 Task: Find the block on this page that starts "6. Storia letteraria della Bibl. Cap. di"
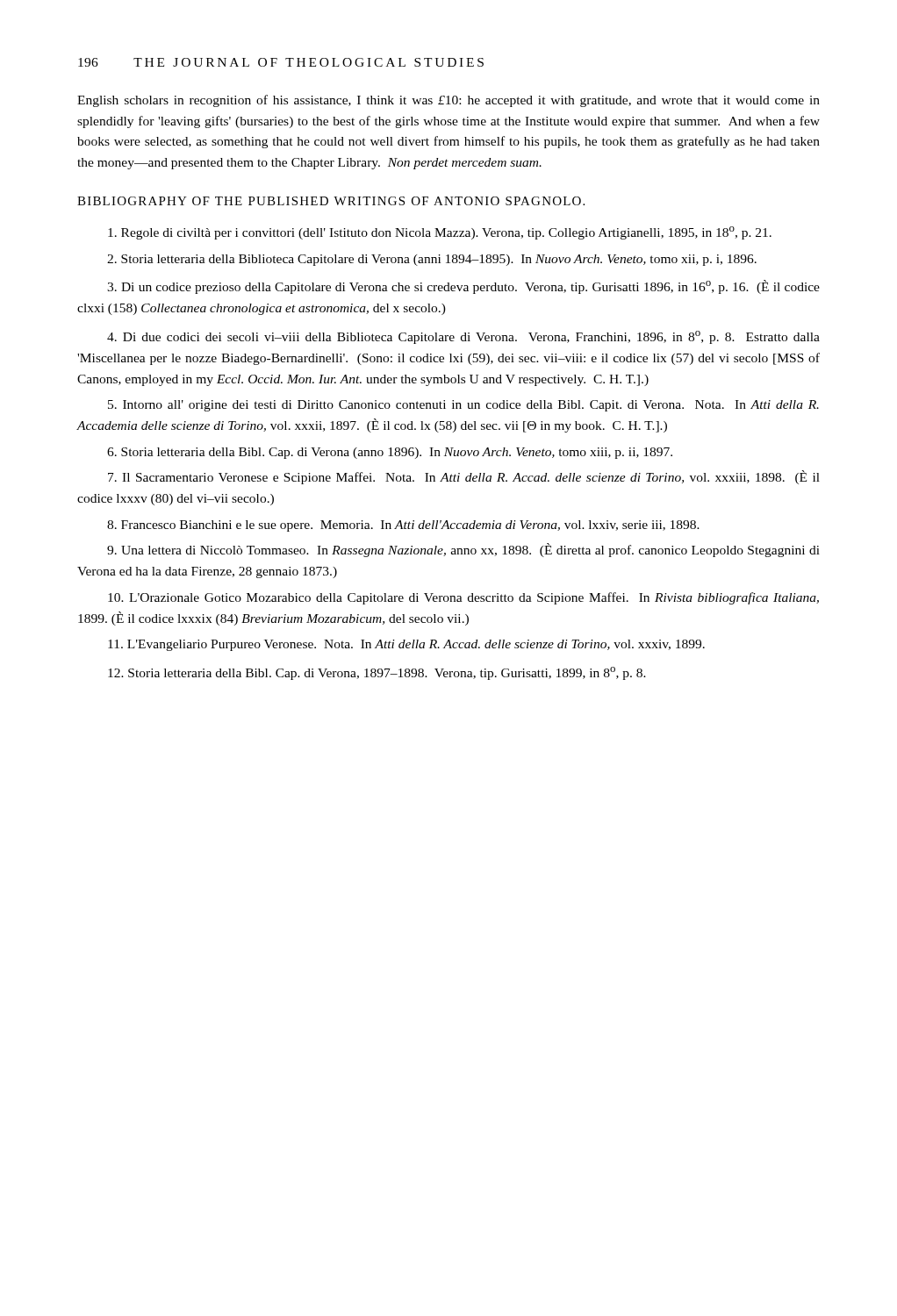(x=390, y=451)
